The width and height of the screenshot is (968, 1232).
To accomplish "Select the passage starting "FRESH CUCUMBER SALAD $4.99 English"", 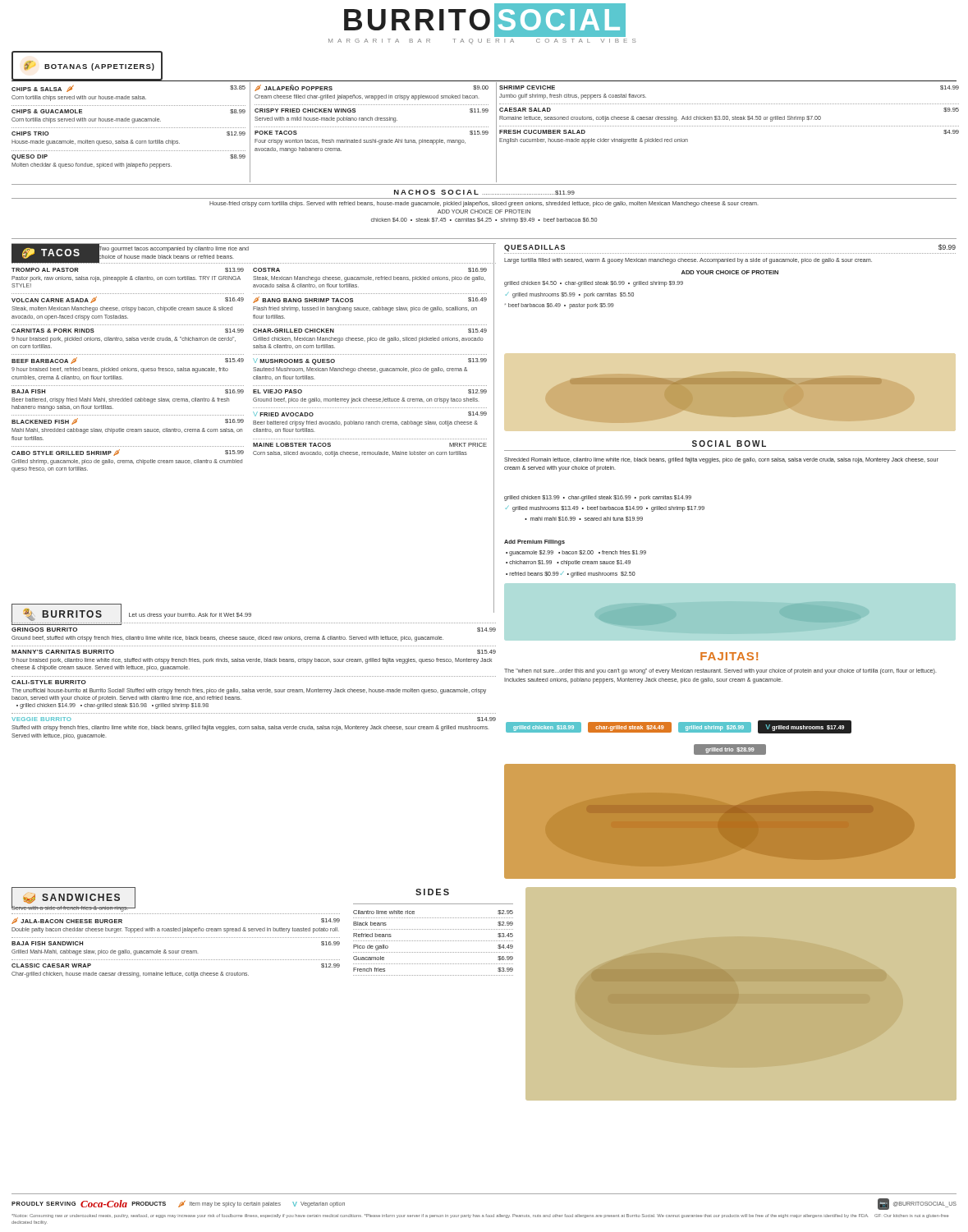I will (x=729, y=136).
